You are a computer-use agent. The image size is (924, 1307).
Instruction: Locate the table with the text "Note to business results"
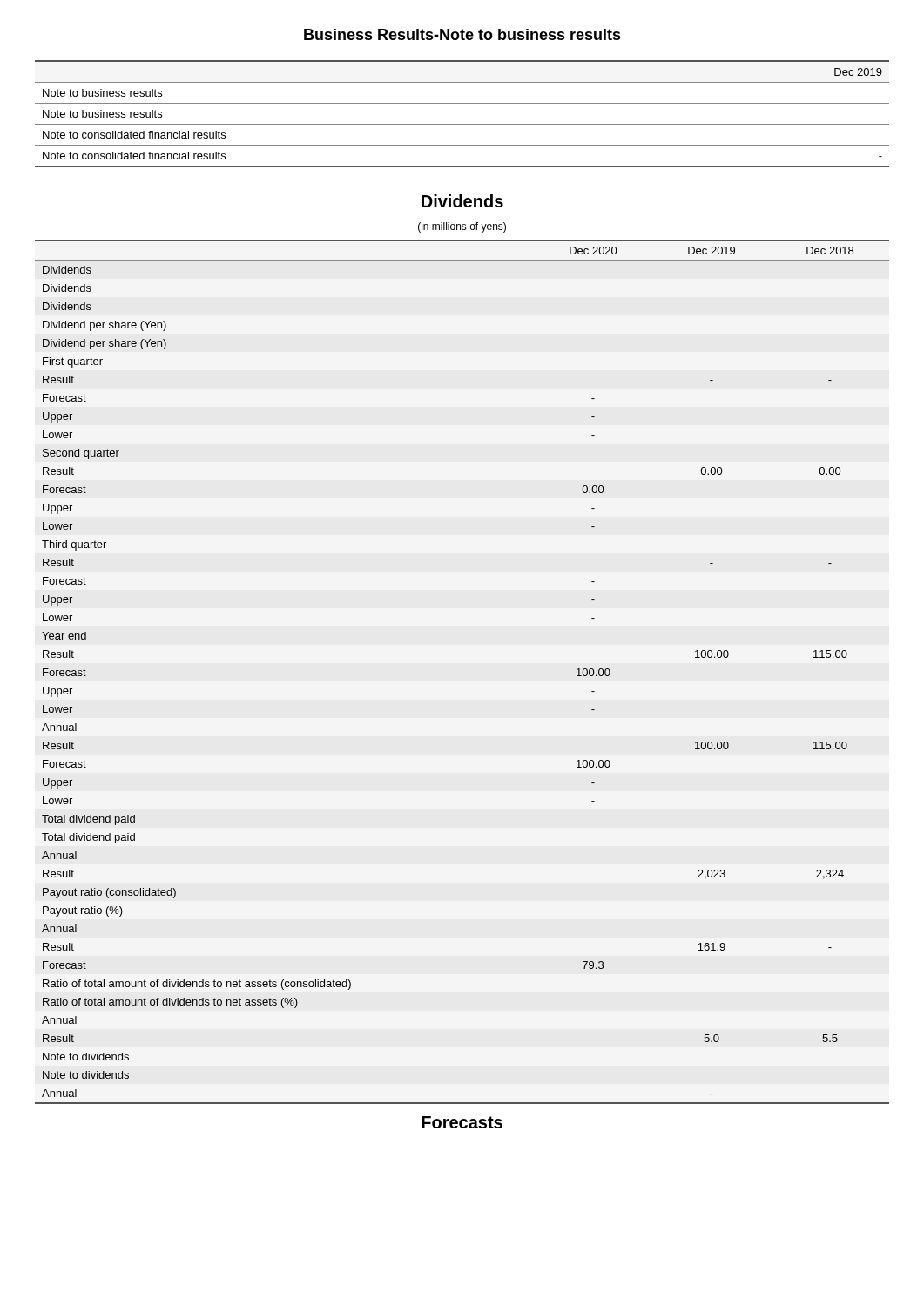coord(462,114)
